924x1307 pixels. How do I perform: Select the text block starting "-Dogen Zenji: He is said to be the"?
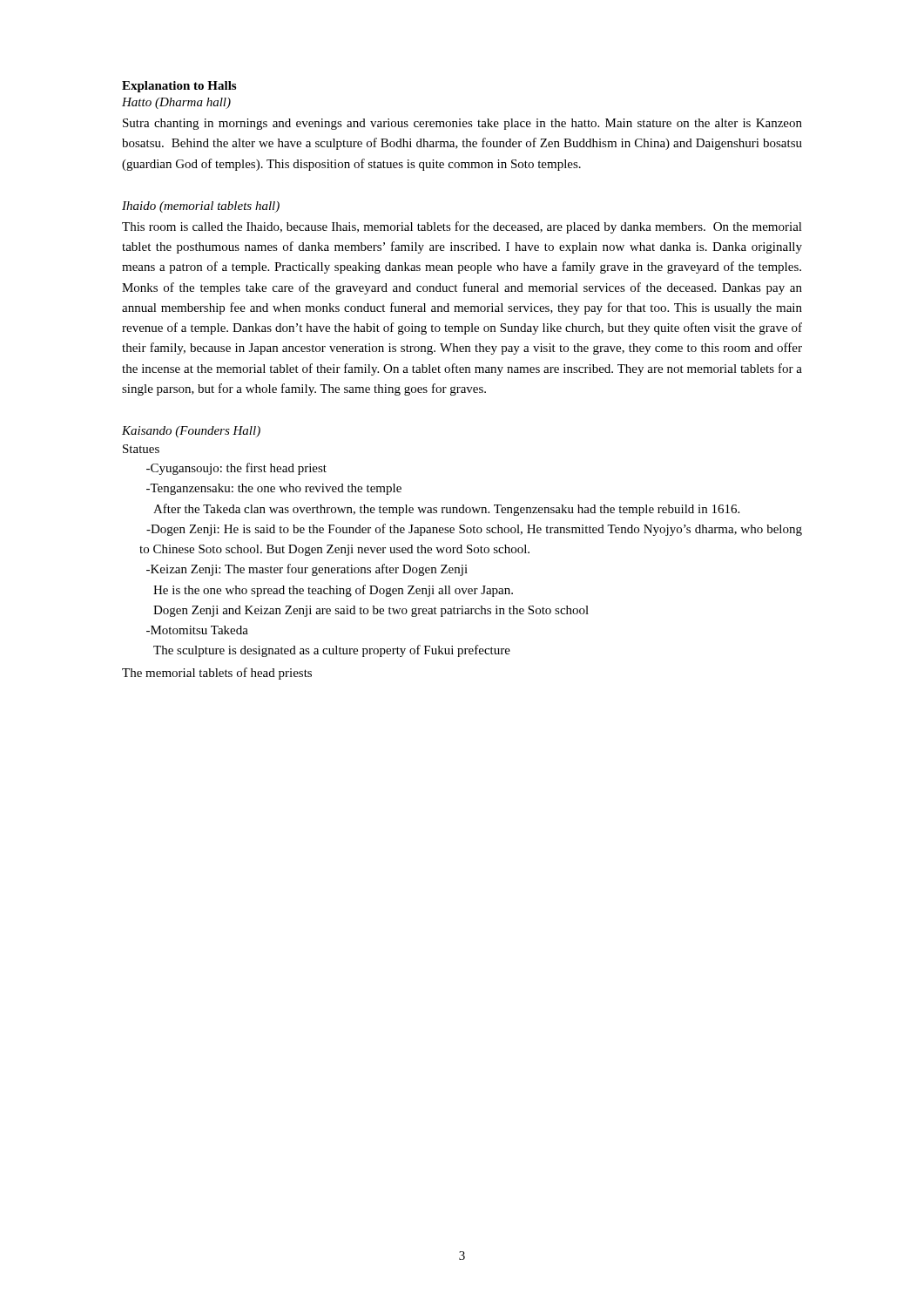(471, 539)
